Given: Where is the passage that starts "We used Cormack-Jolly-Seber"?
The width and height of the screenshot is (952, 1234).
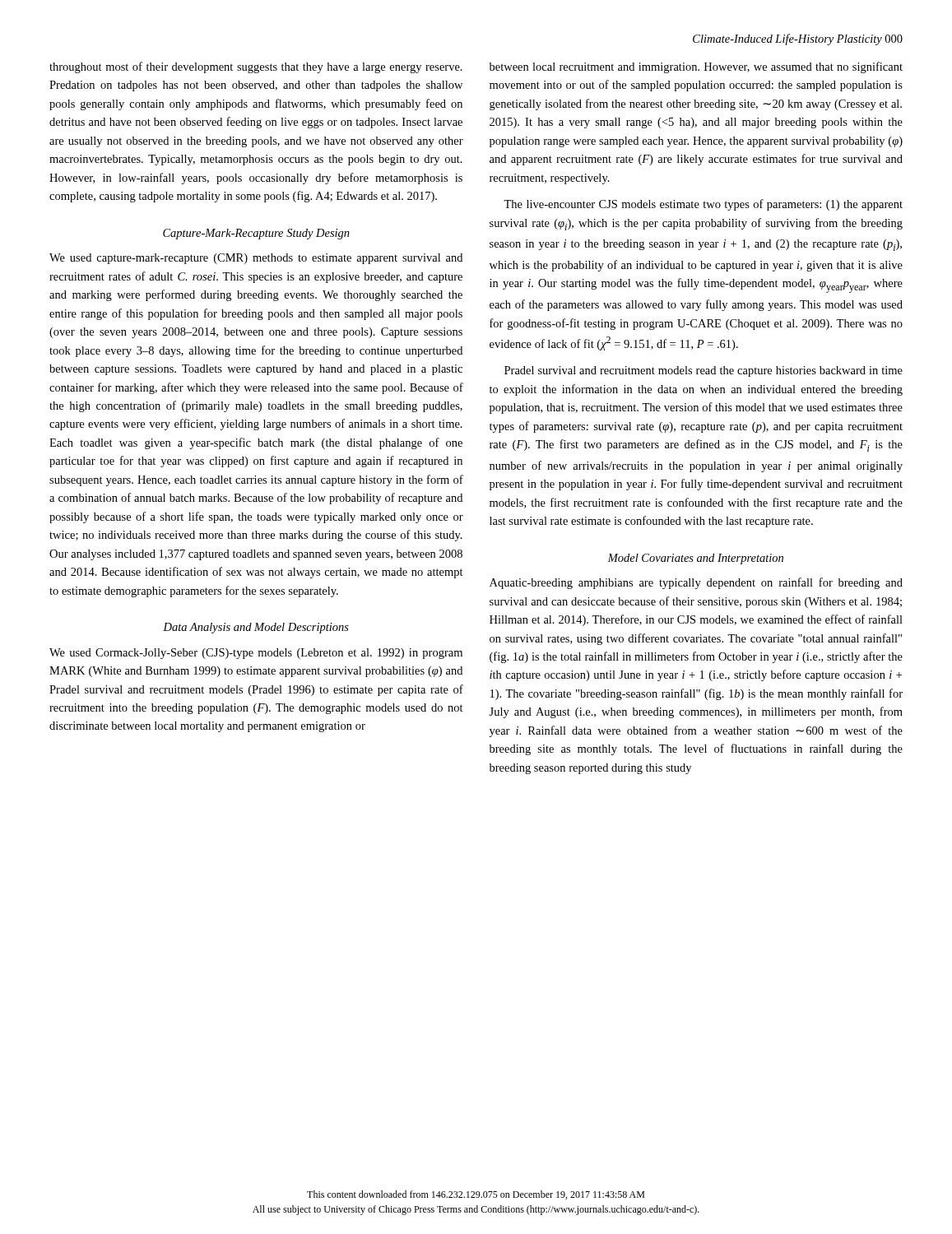Looking at the screenshot, I should tap(256, 689).
